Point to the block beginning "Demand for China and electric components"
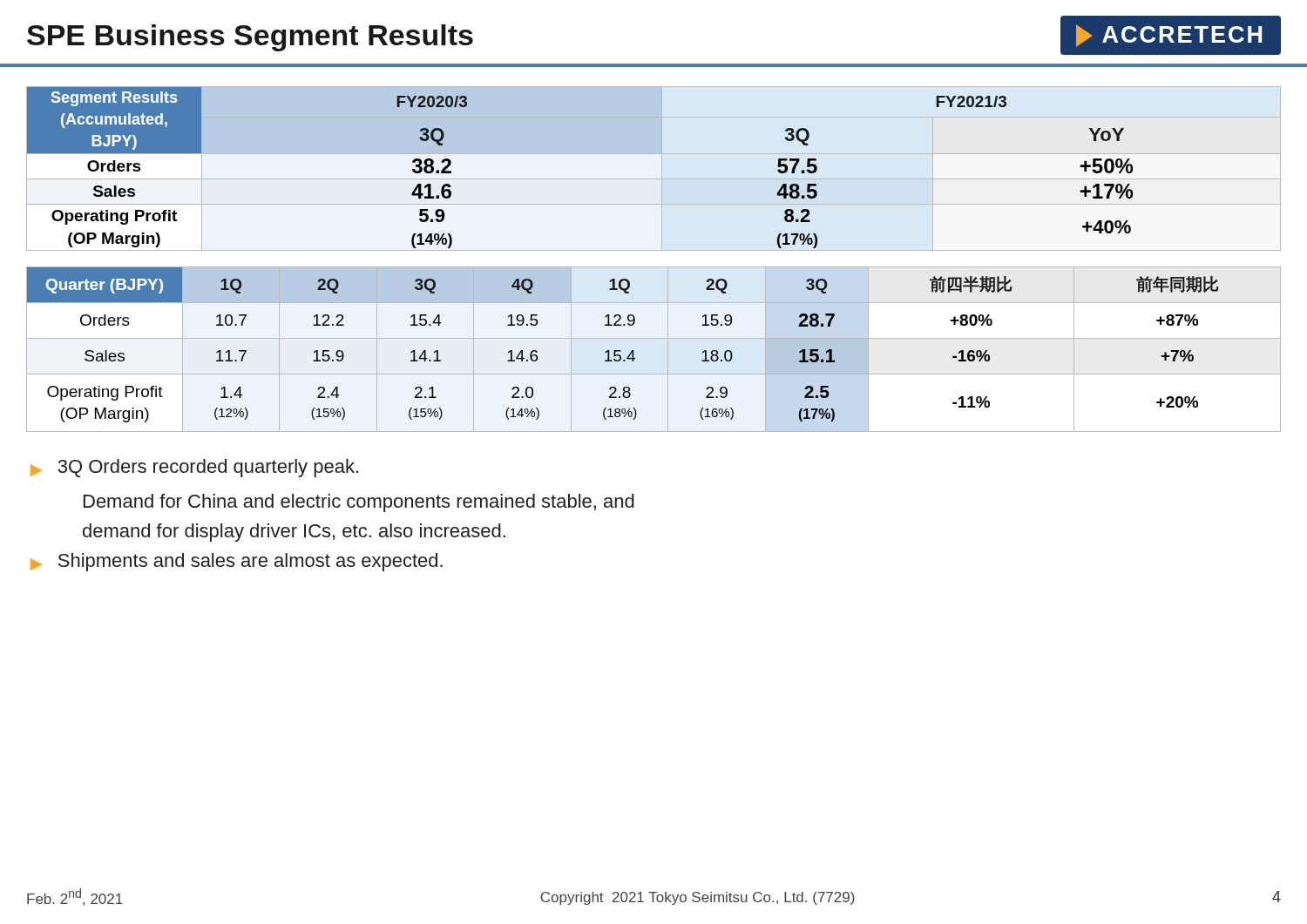Viewport: 1307px width, 924px height. click(358, 516)
